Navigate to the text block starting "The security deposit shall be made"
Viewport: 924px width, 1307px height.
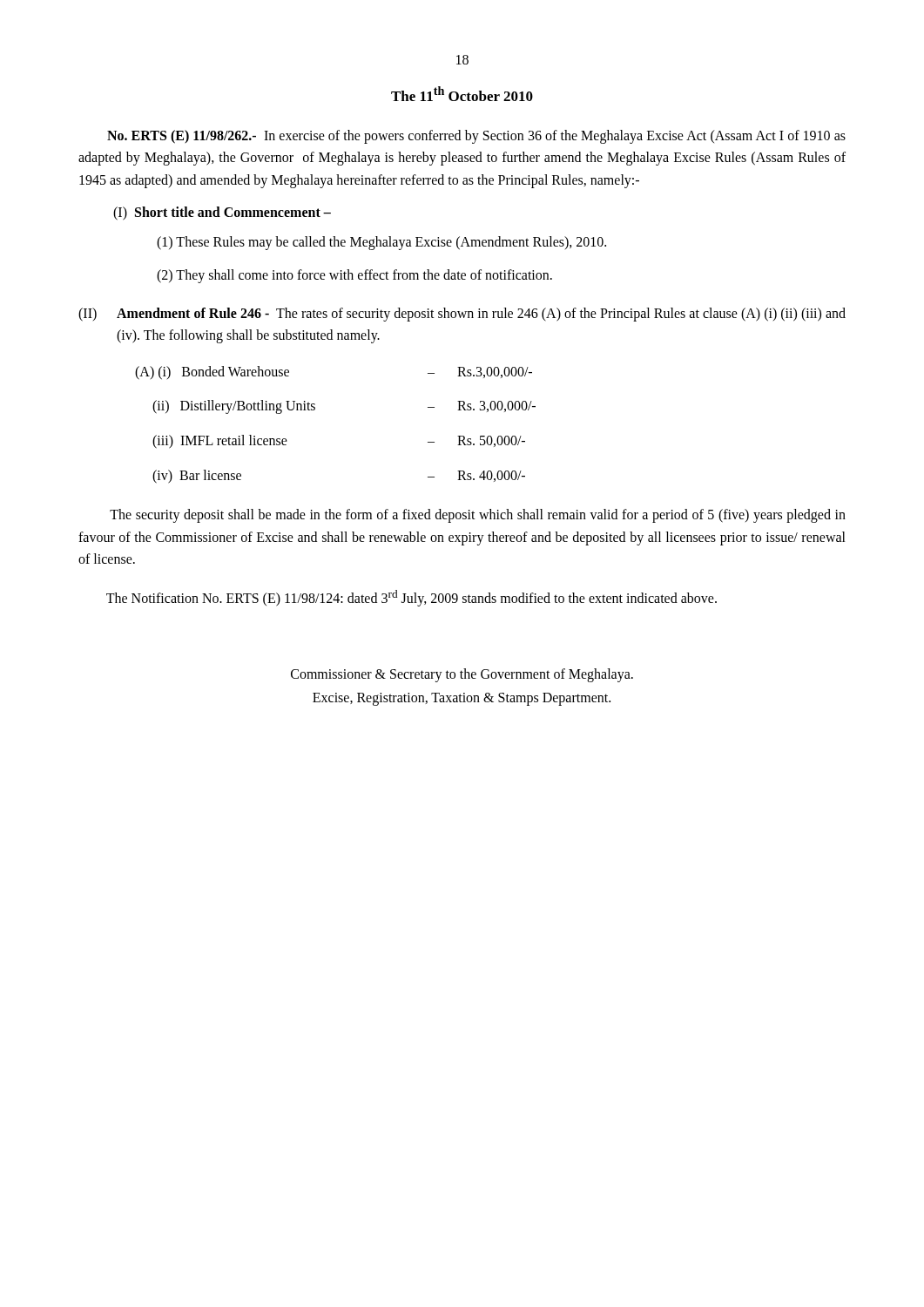(x=462, y=537)
